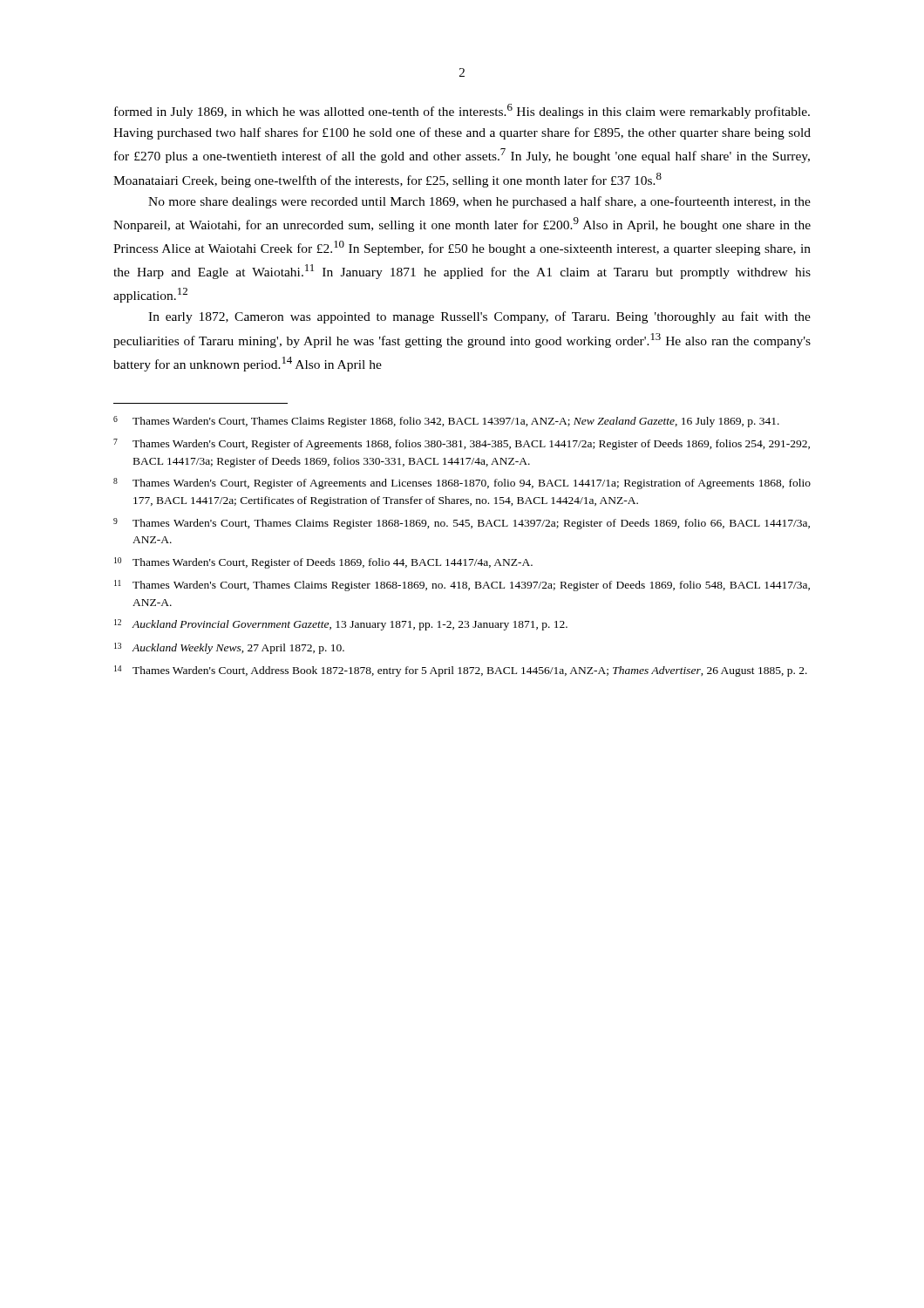Find the region starting "9 Thames Warden's Court, Thames Claims"
The image size is (924, 1308).
click(462, 531)
